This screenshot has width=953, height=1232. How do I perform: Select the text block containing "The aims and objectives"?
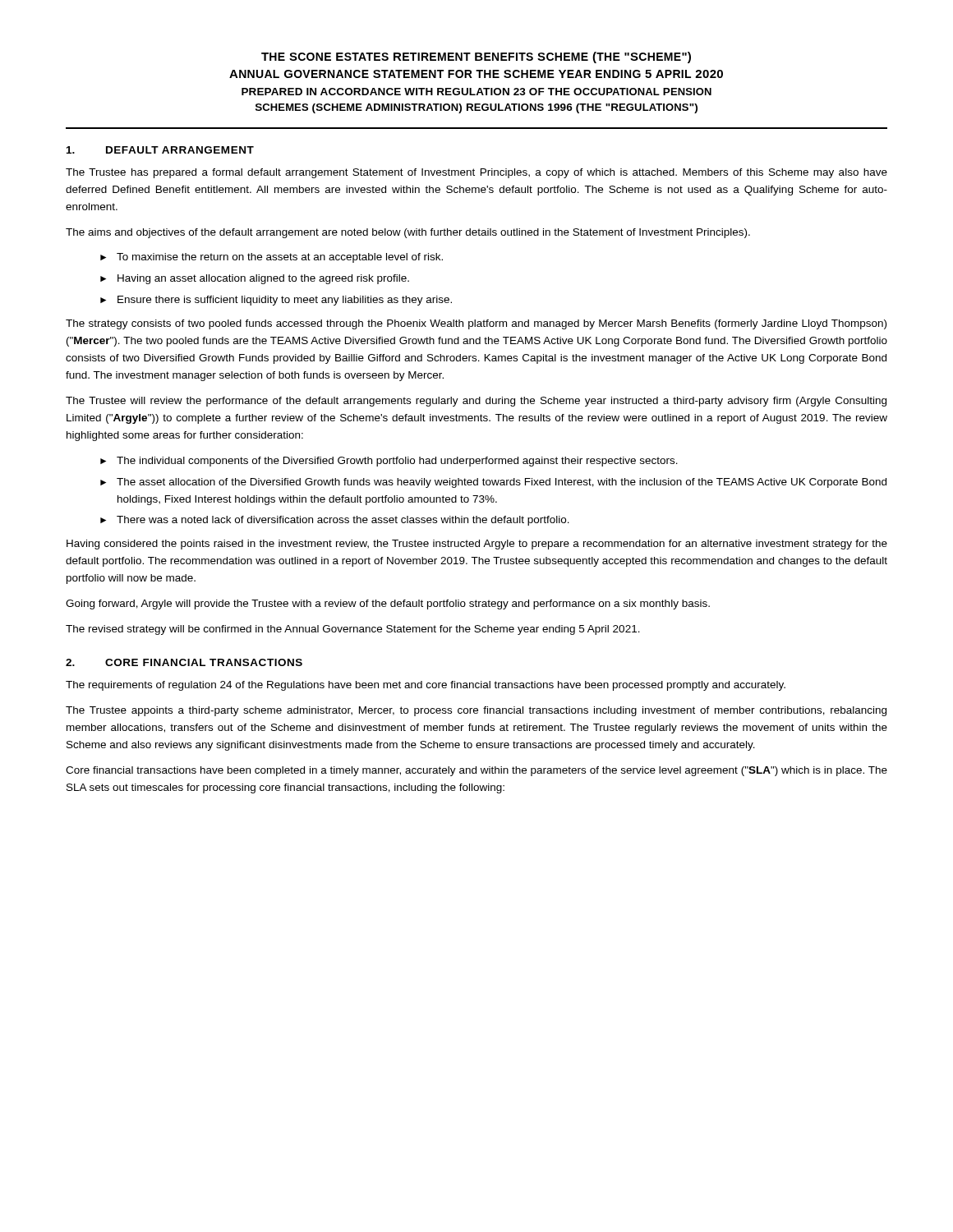408,232
